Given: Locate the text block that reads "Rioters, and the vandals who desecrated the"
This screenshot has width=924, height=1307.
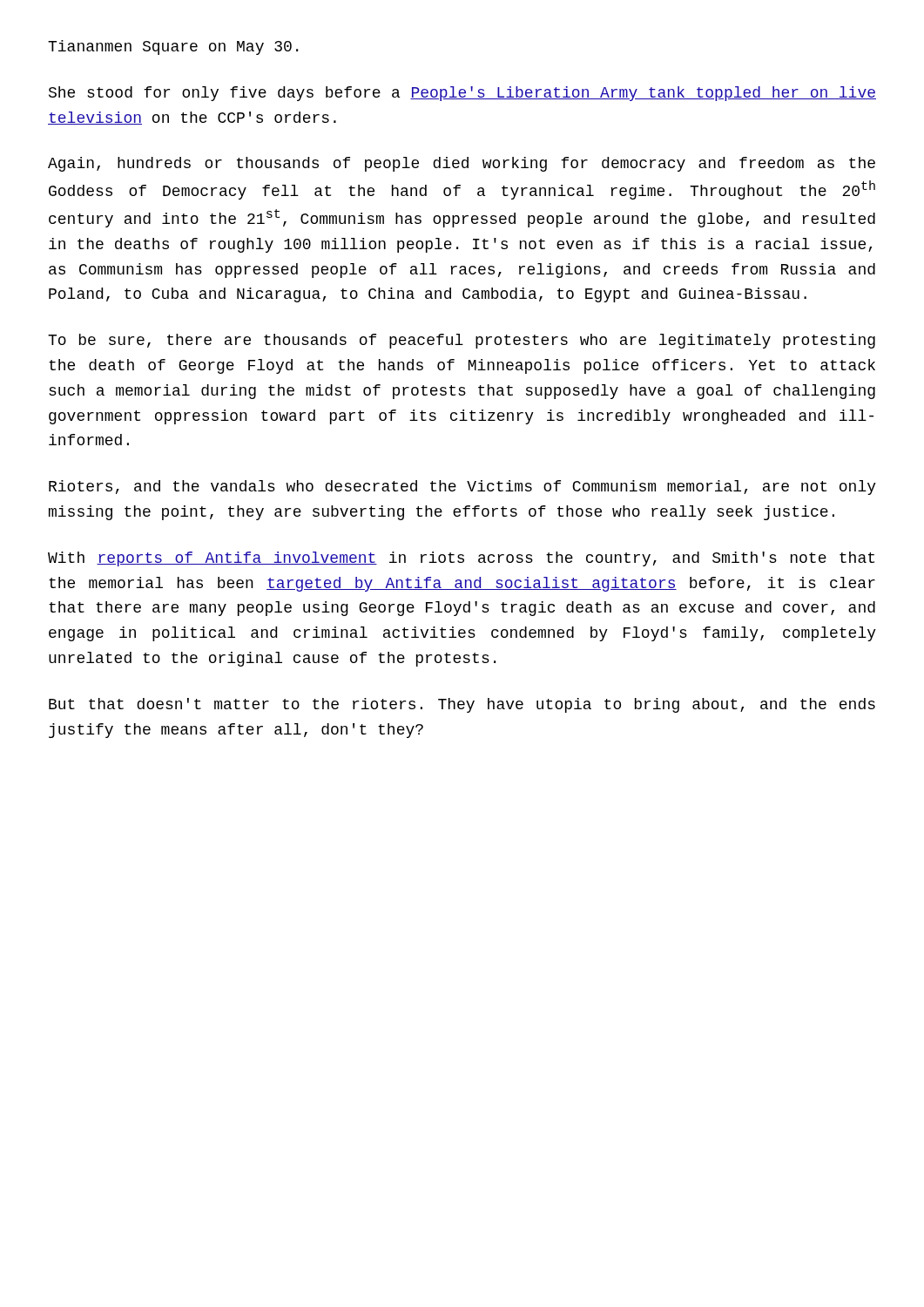Looking at the screenshot, I should [462, 500].
